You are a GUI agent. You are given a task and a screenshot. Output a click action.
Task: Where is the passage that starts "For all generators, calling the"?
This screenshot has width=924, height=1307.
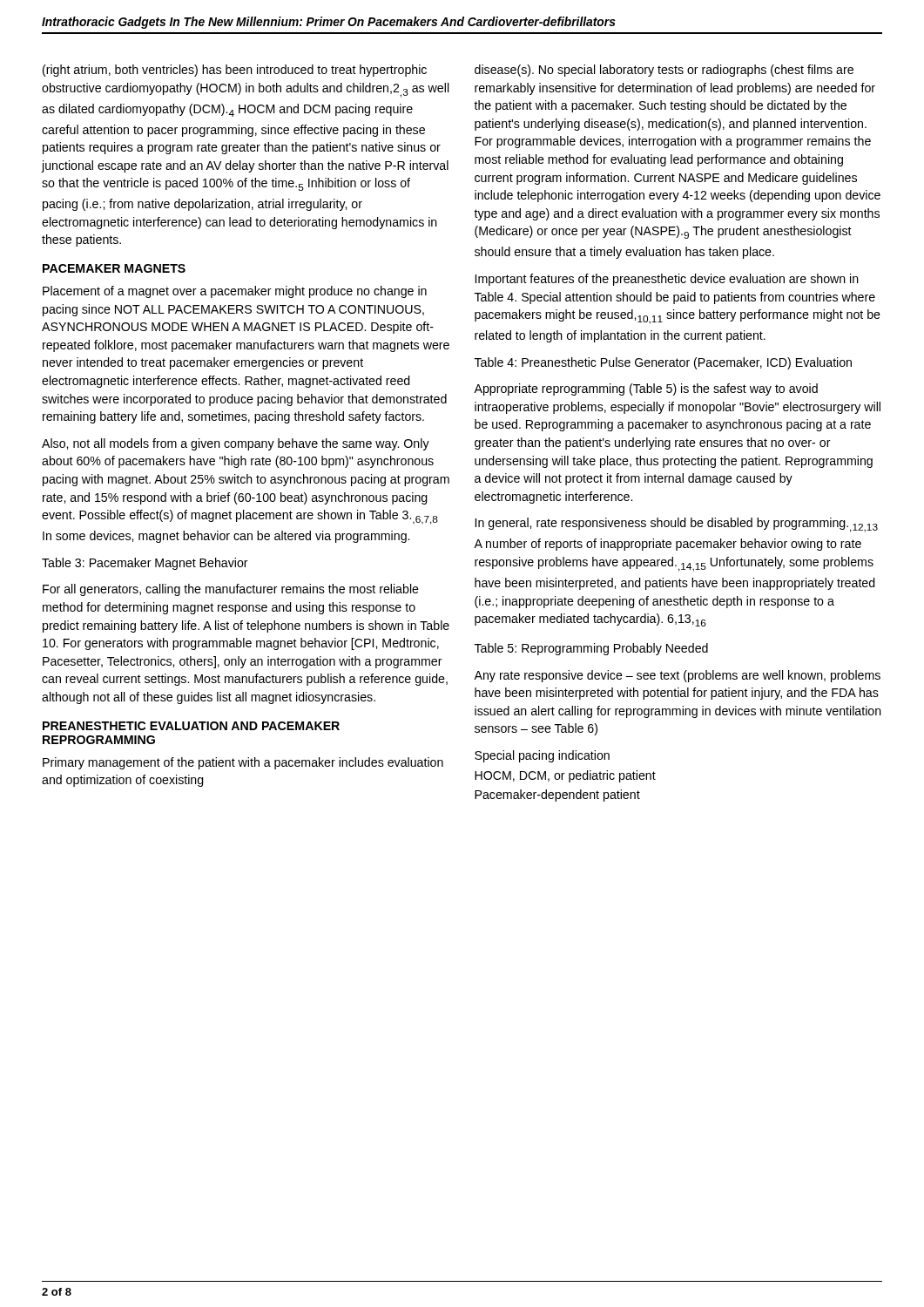tap(246, 643)
